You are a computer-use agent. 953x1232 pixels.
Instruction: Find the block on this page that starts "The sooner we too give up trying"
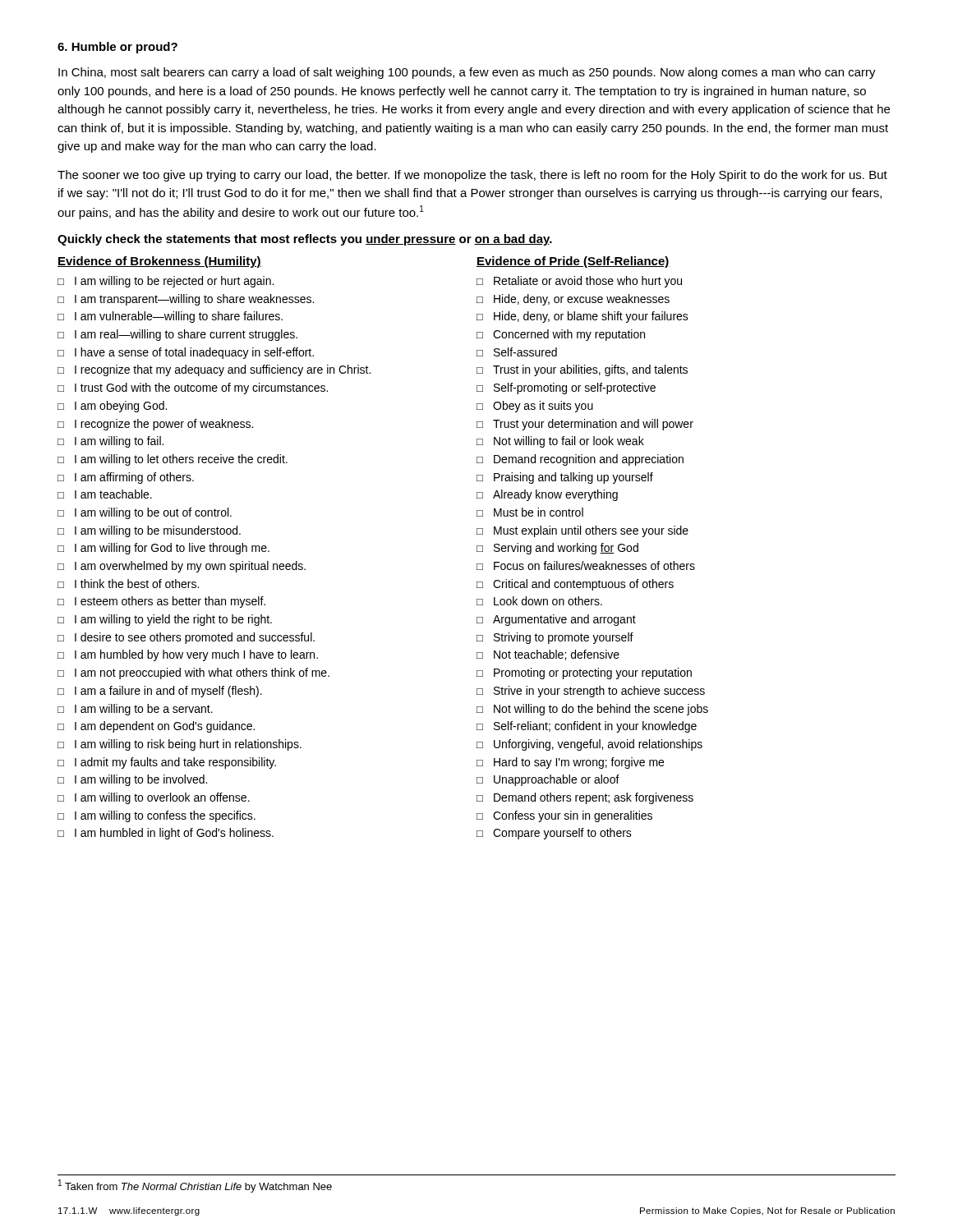[x=472, y=193]
